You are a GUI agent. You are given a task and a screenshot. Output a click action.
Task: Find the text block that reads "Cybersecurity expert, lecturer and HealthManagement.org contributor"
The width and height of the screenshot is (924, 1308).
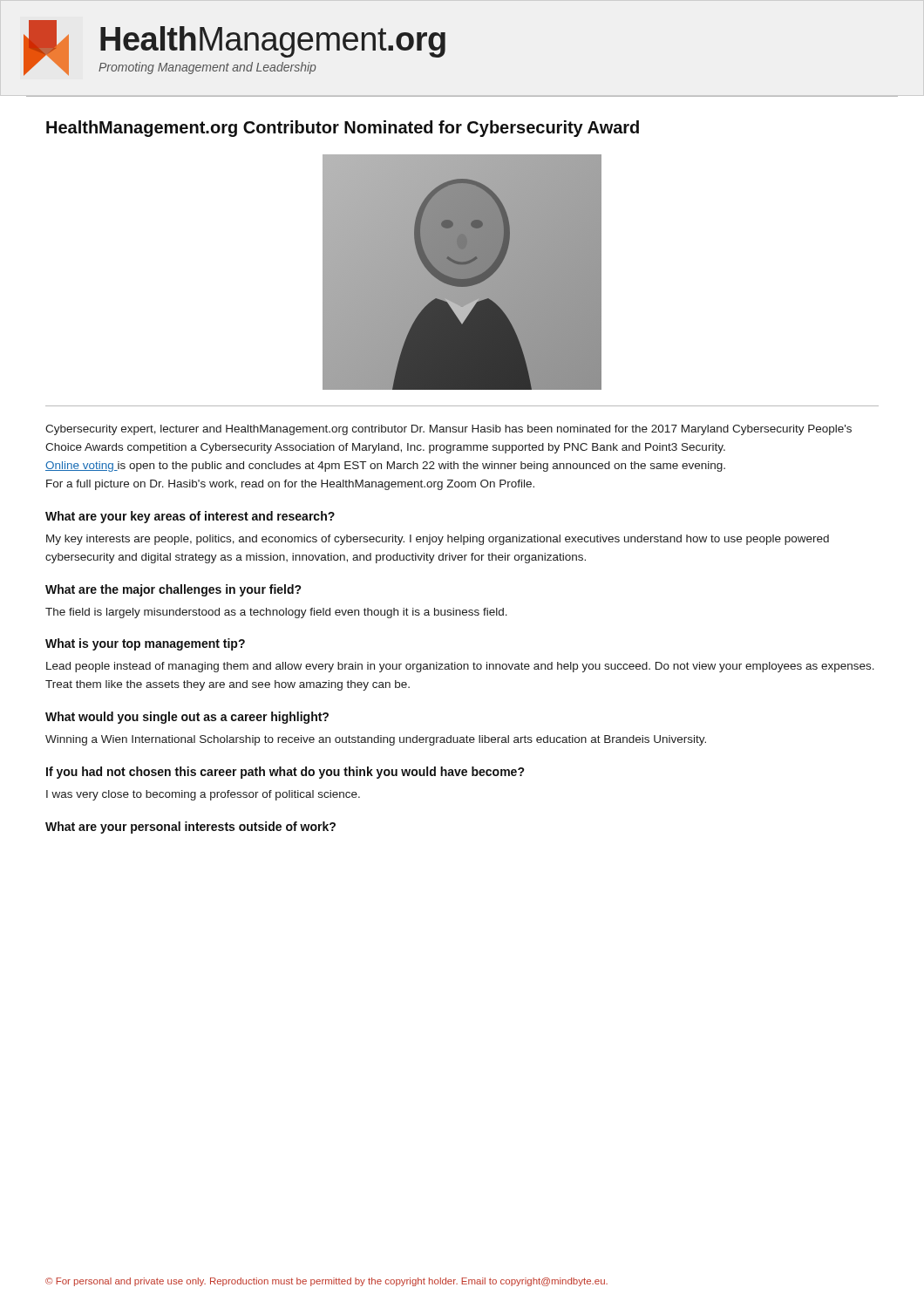[449, 456]
